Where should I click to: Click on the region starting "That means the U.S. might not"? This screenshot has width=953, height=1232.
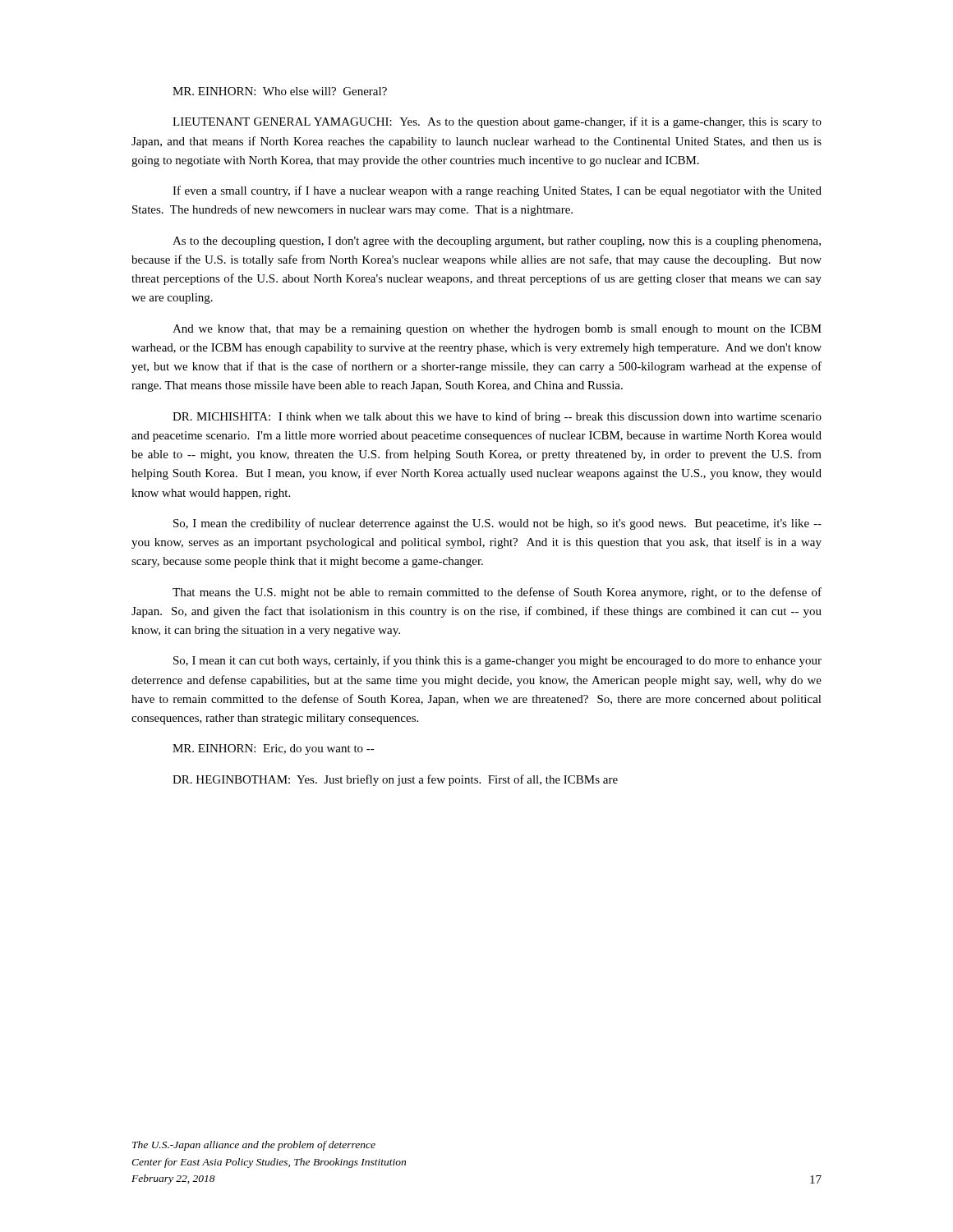click(x=476, y=611)
